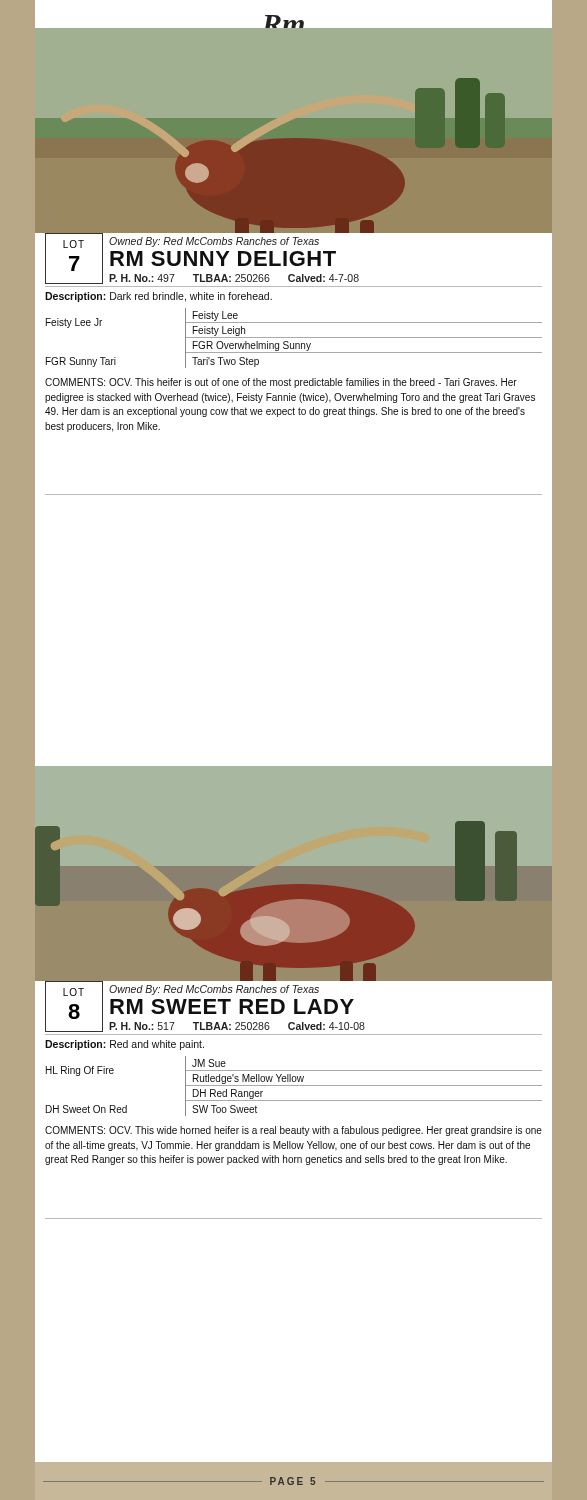Where does it say "Feisty Lee Jr"?

[x=74, y=323]
